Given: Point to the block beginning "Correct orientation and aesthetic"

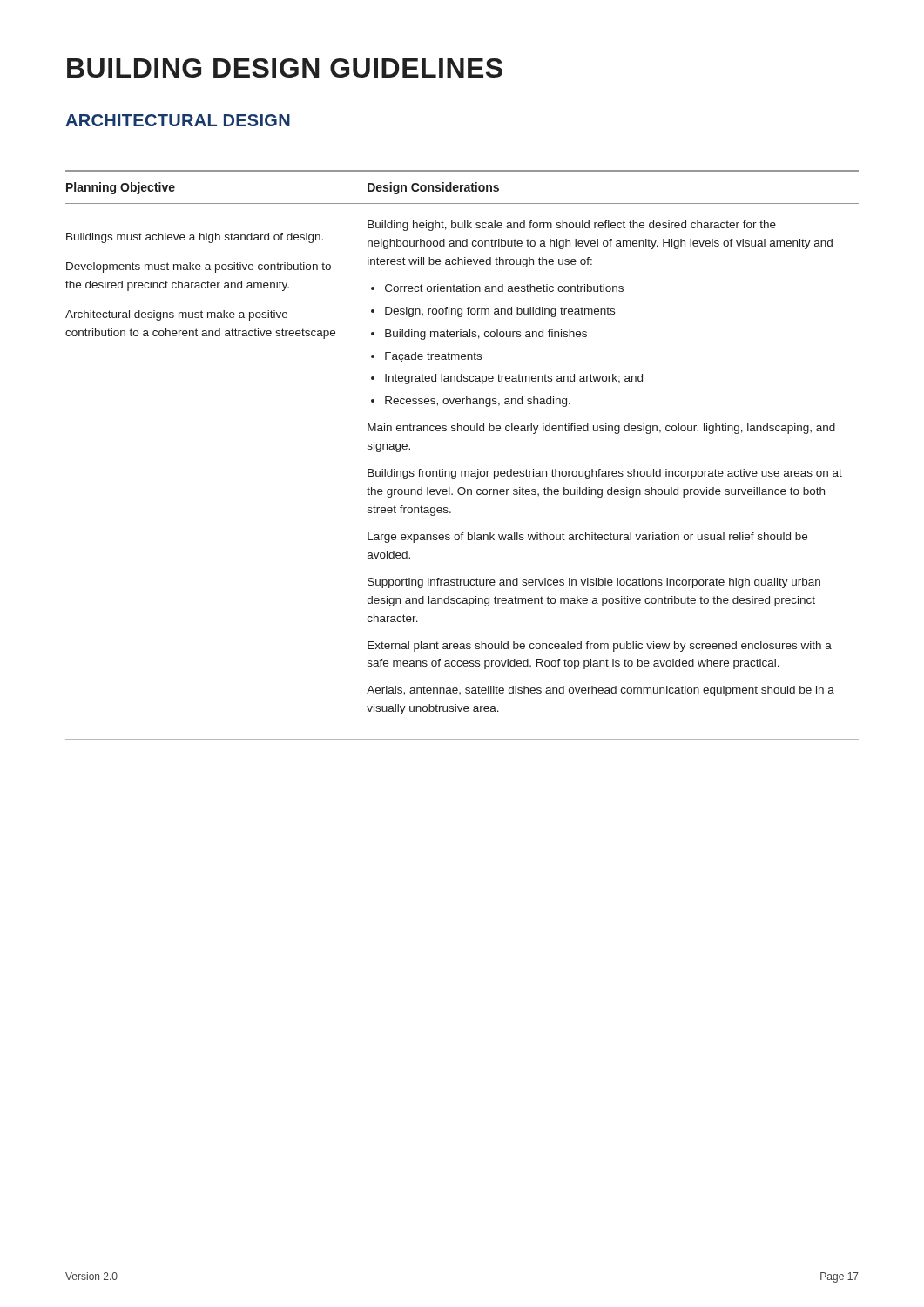Looking at the screenshot, I should (x=504, y=288).
